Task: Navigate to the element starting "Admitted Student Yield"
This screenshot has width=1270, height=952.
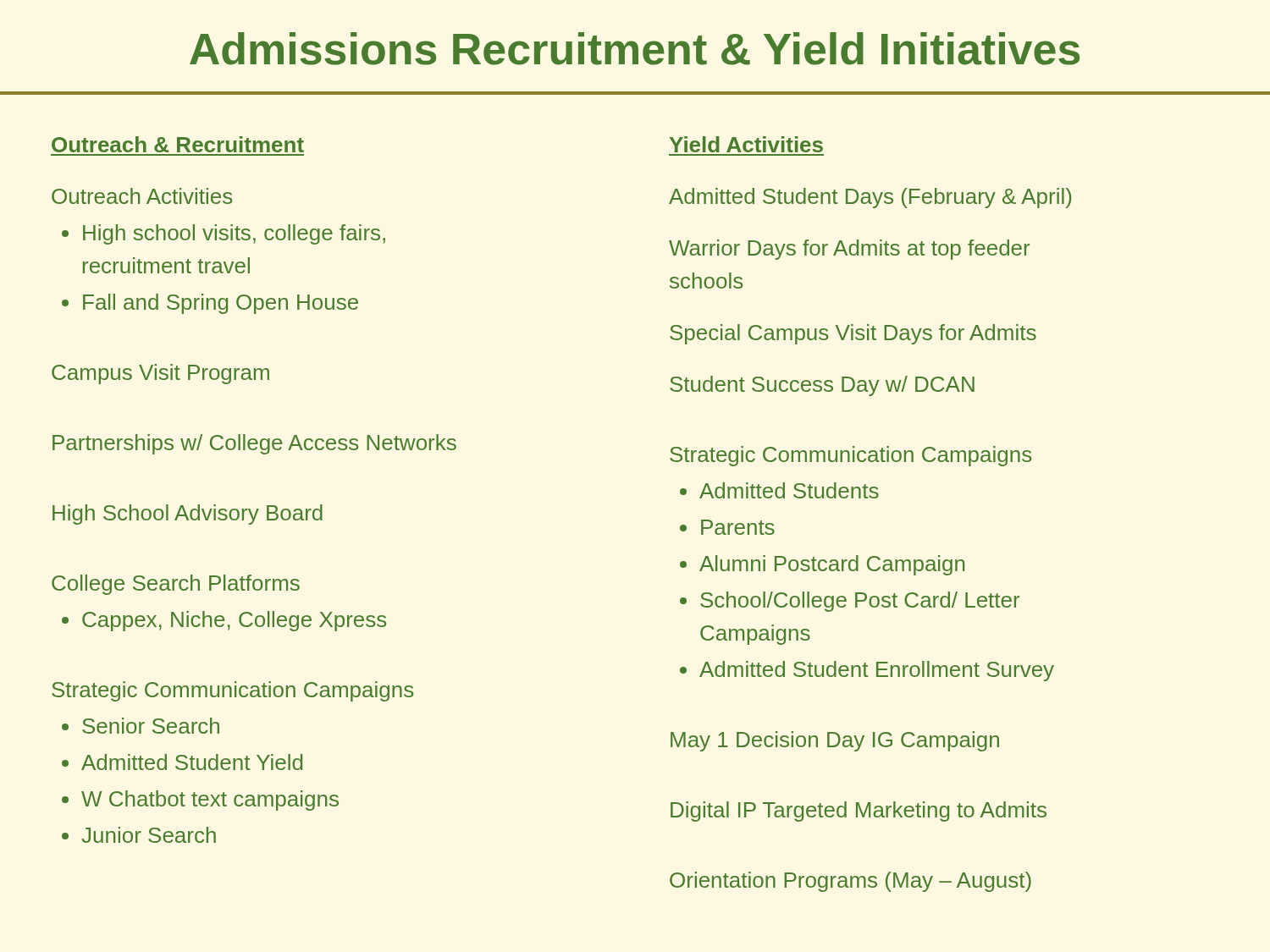Action: coord(192,762)
